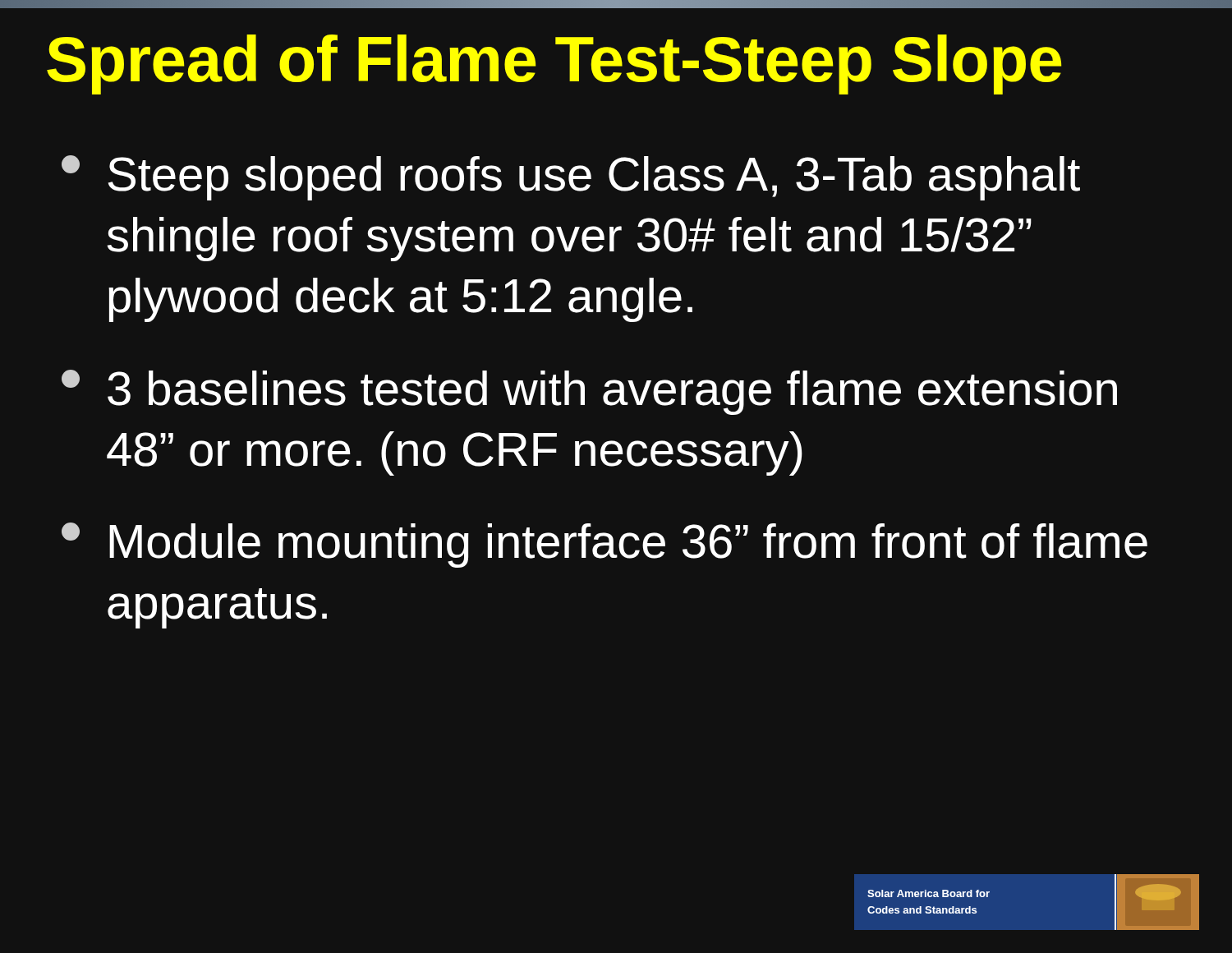Image resolution: width=1232 pixels, height=953 pixels.
Task: Click on the passage starting "Spread of Flame Test-Steep Slope"
Action: (x=554, y=59)
